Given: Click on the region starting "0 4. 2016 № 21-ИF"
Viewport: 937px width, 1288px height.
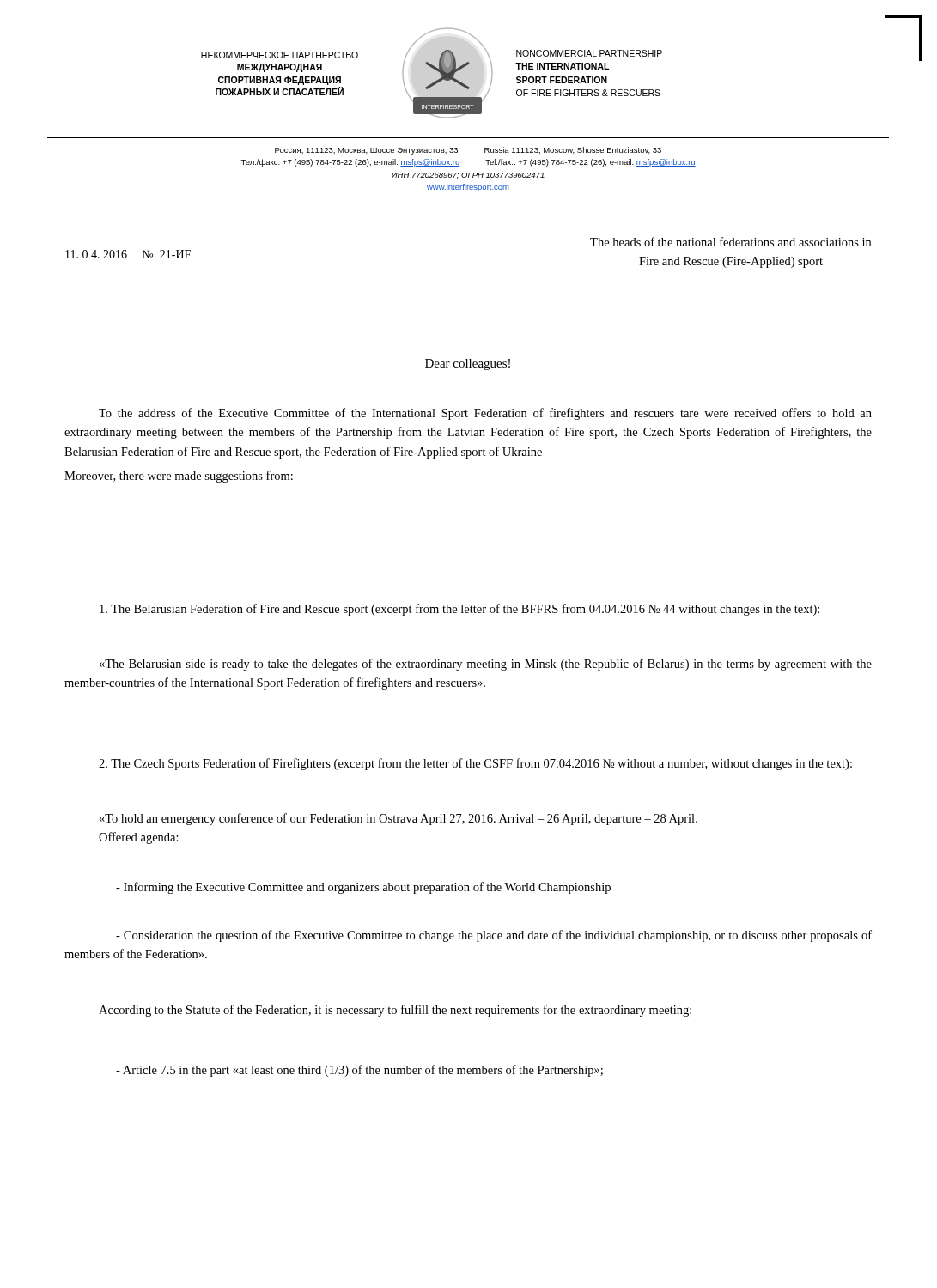Looking at the screenshot, I should point(140,256).
